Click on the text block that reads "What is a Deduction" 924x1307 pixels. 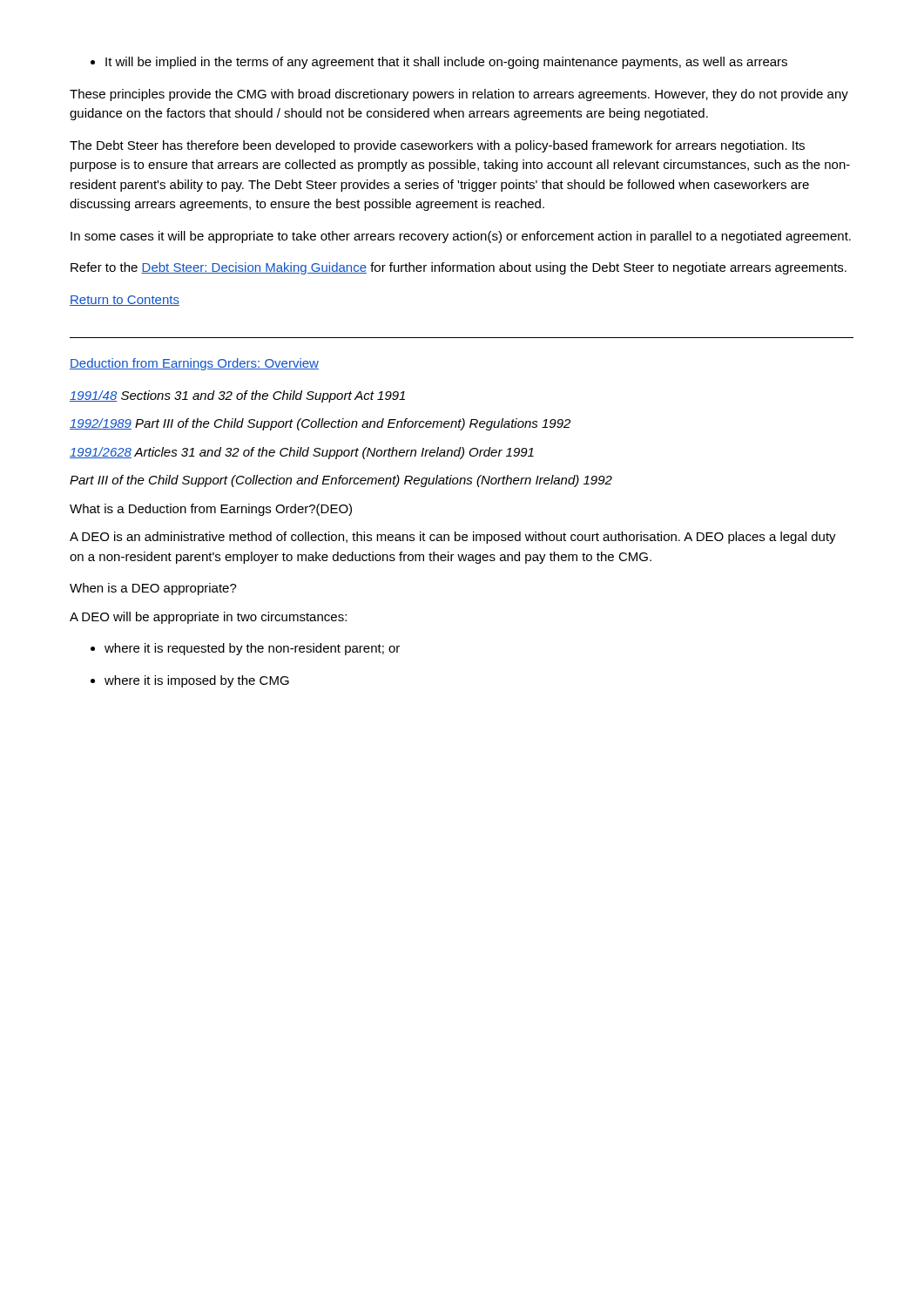211,510
